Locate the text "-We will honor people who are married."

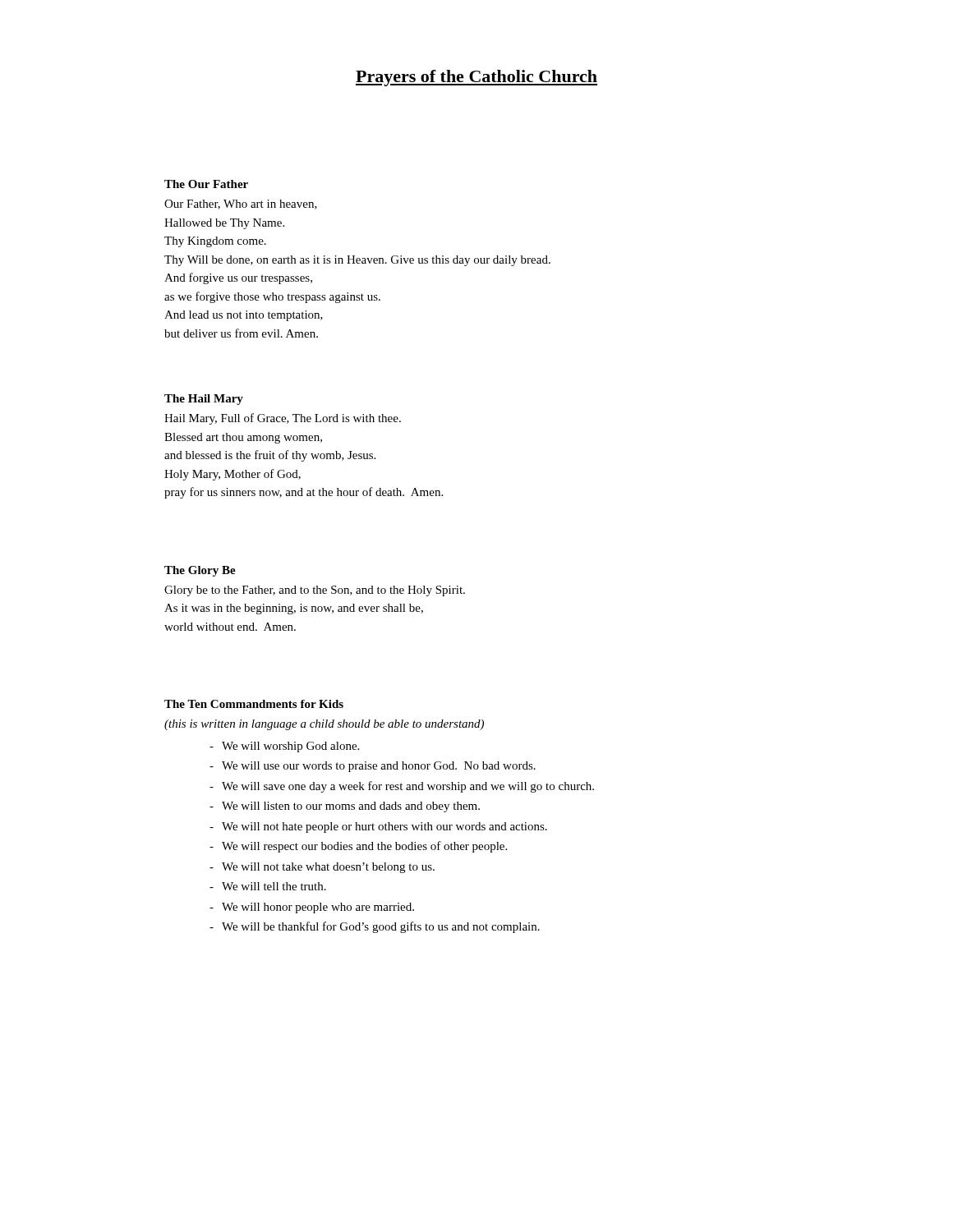(290, 907)
